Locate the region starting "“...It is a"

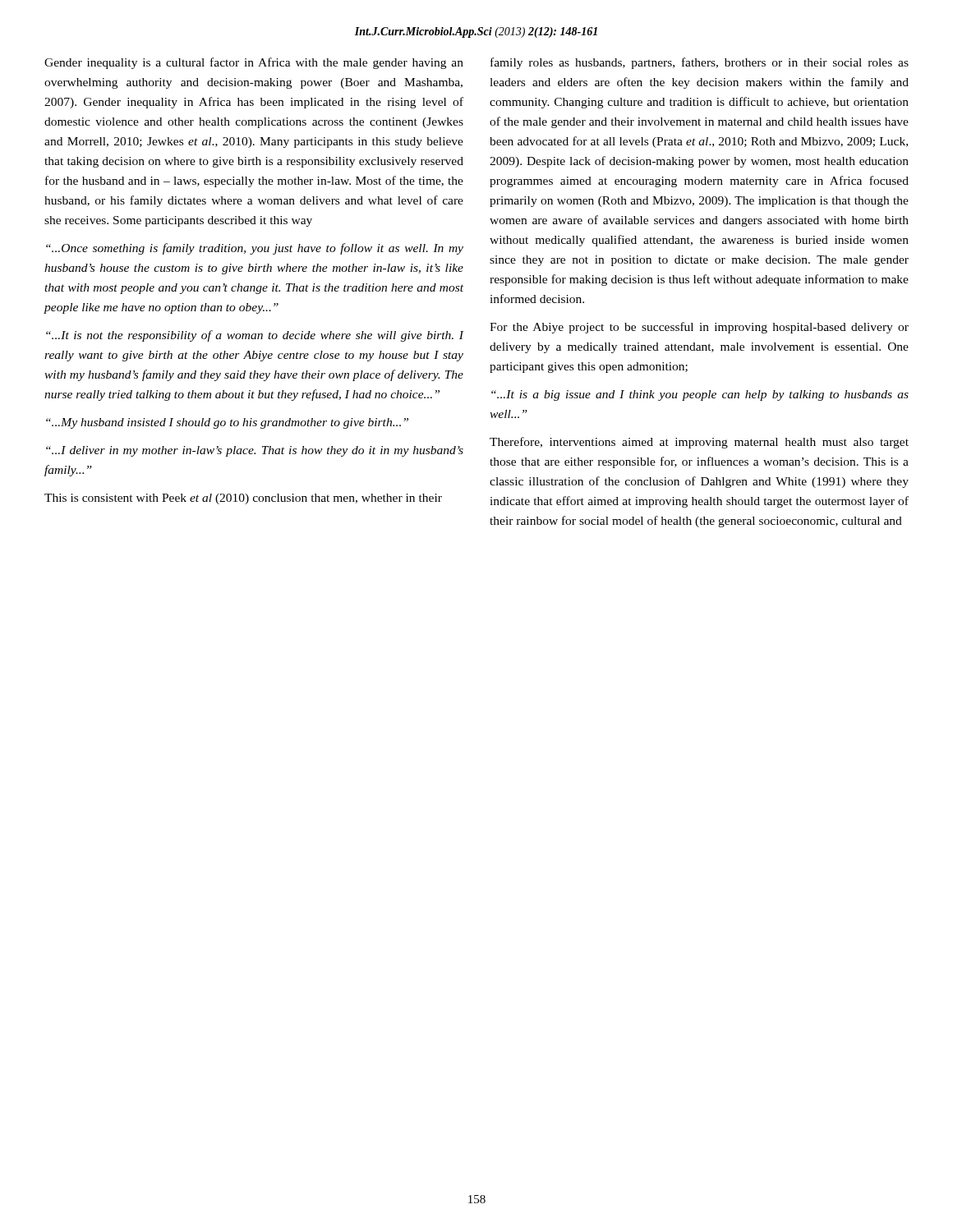coord(699,404)
